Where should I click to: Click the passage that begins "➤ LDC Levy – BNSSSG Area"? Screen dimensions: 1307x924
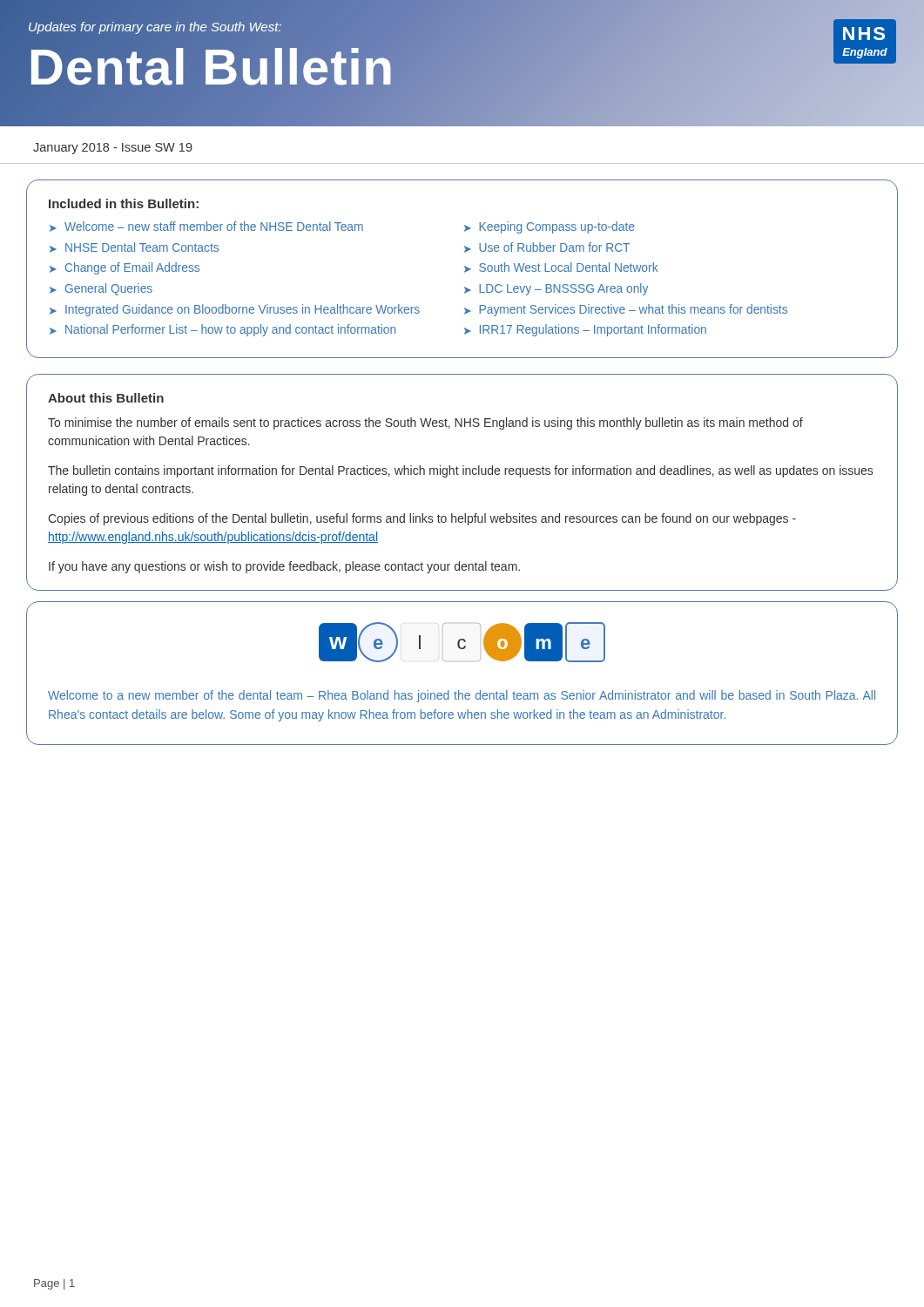(555, 289)
